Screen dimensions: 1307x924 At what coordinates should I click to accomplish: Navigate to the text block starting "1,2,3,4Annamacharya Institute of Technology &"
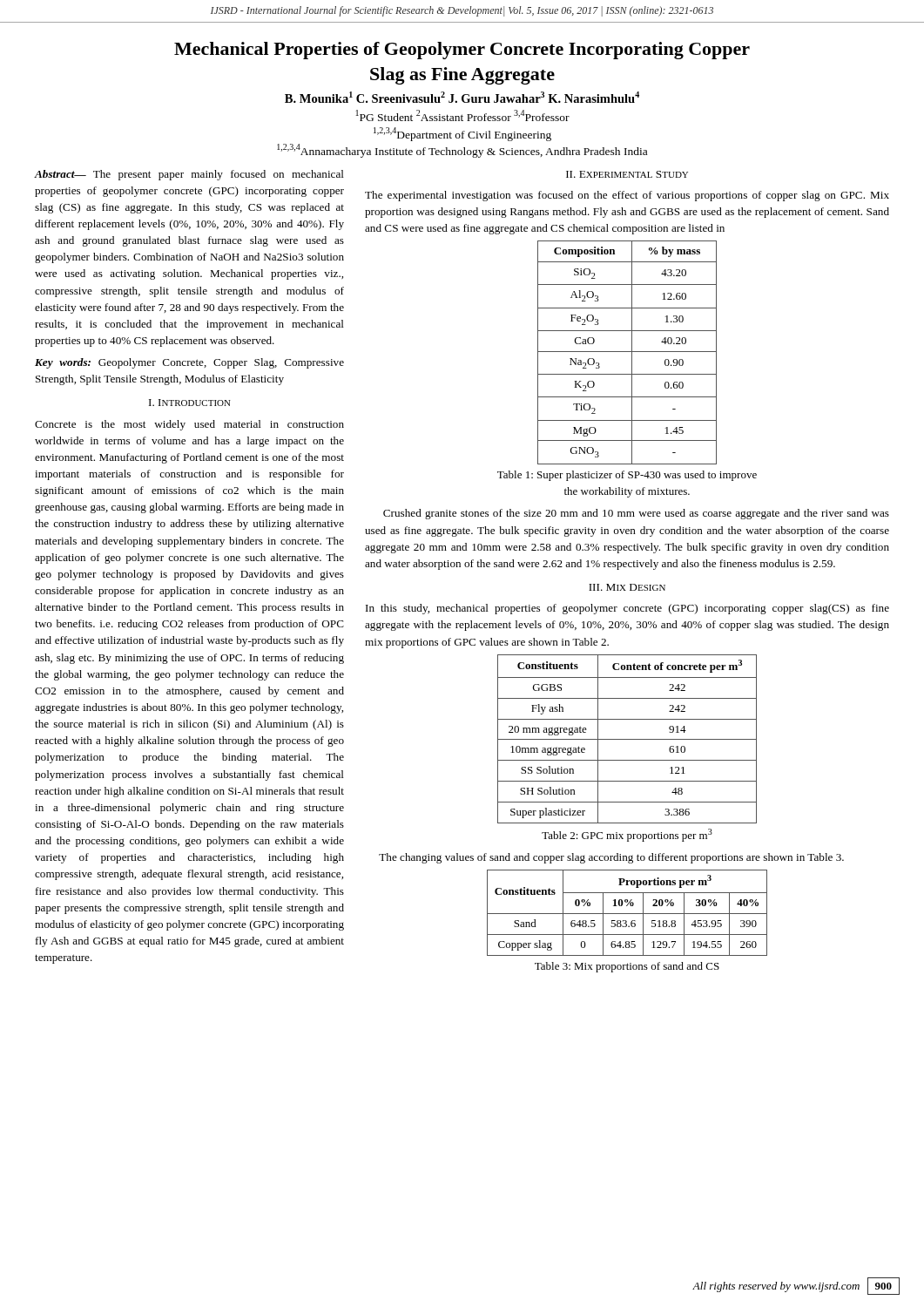(x=462, y=150)
